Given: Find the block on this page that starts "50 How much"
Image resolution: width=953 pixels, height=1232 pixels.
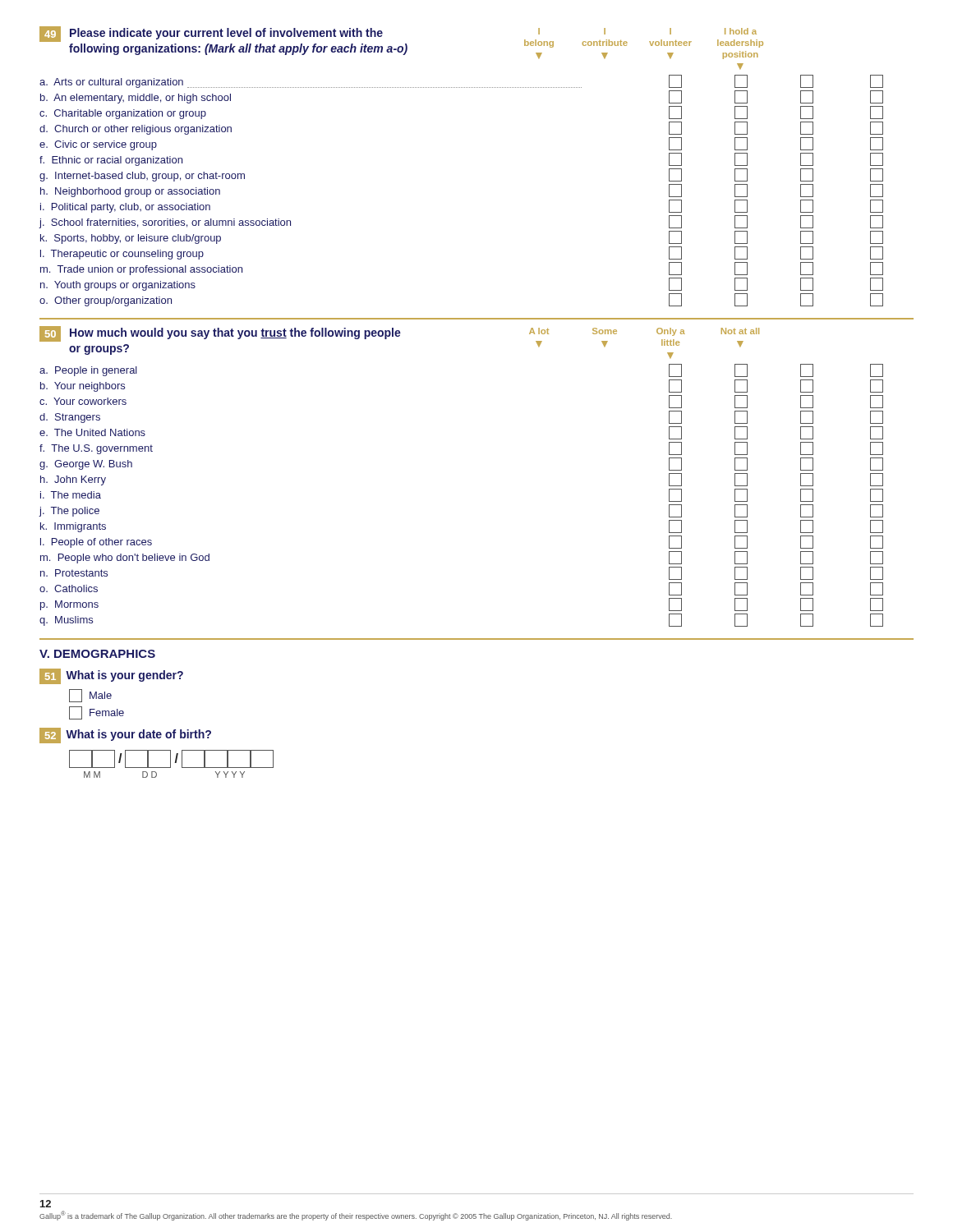Looking at the screenshot, I should [99, 346].
